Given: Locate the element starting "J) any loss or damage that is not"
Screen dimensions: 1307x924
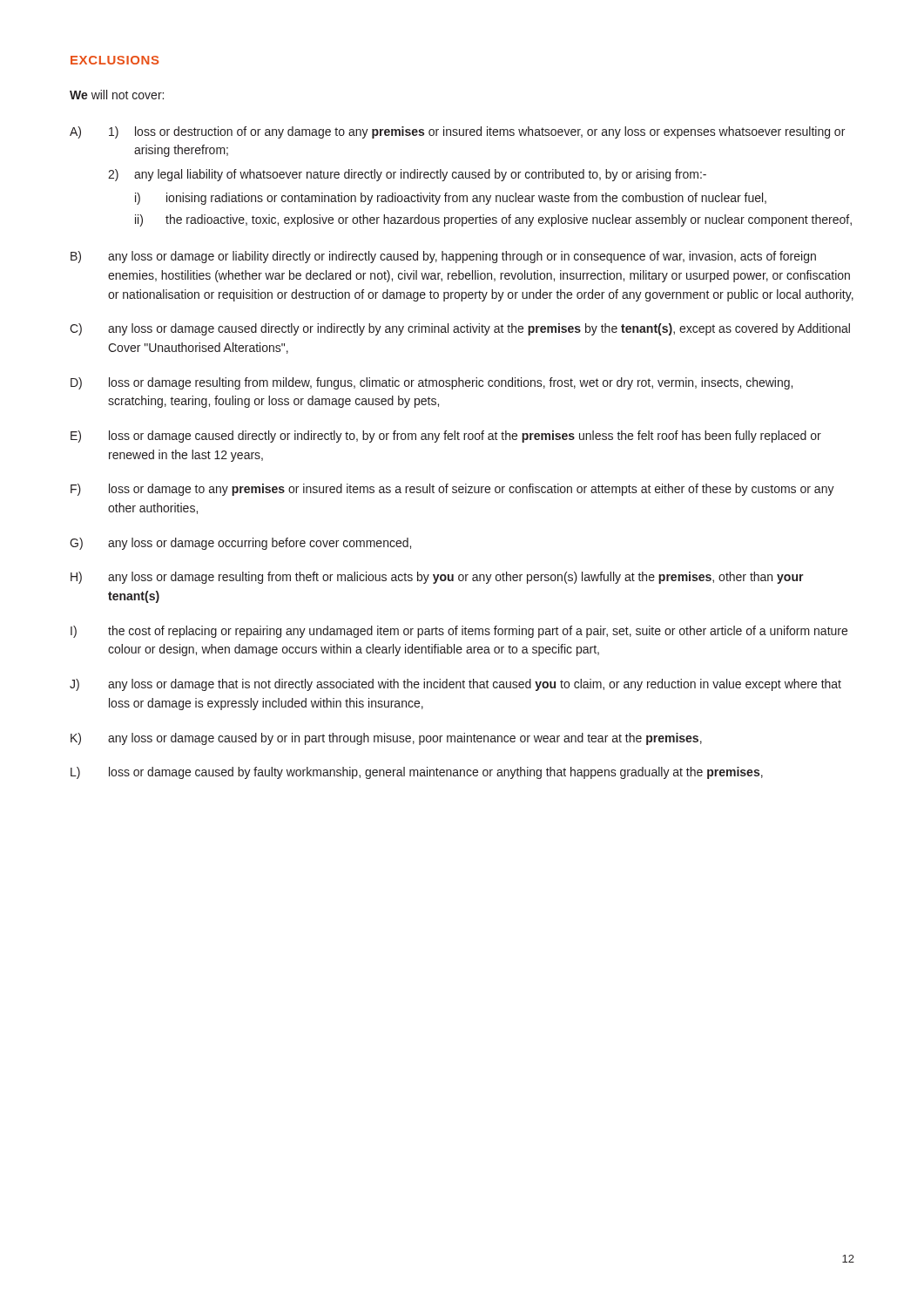Looking at the screenshot, I should click(x=462, y=694).
